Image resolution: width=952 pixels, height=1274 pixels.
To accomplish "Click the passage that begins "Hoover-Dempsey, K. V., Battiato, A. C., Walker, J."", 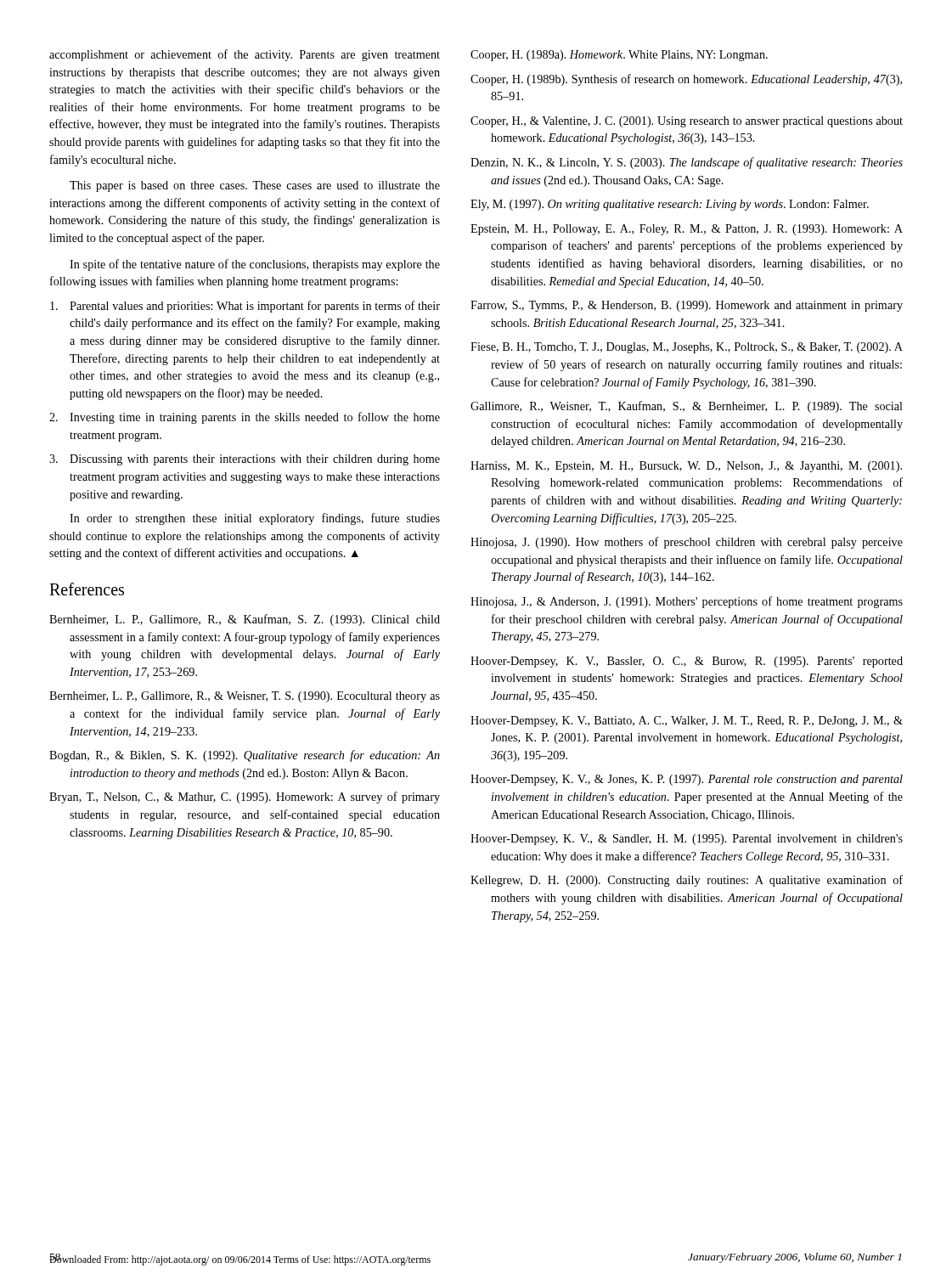I will coord(687,738).
